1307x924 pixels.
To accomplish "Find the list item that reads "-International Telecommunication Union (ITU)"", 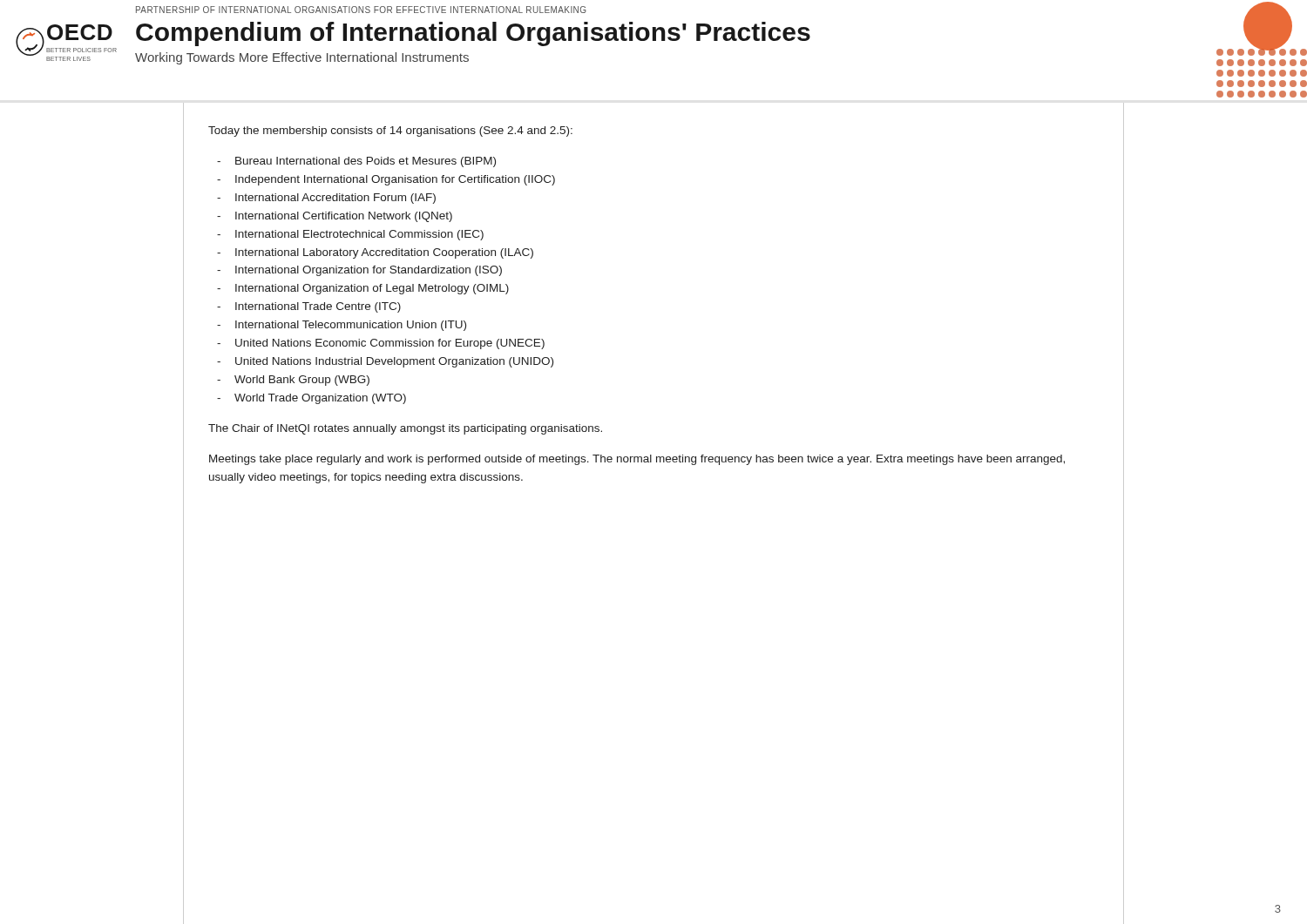I will pos(342,325).
